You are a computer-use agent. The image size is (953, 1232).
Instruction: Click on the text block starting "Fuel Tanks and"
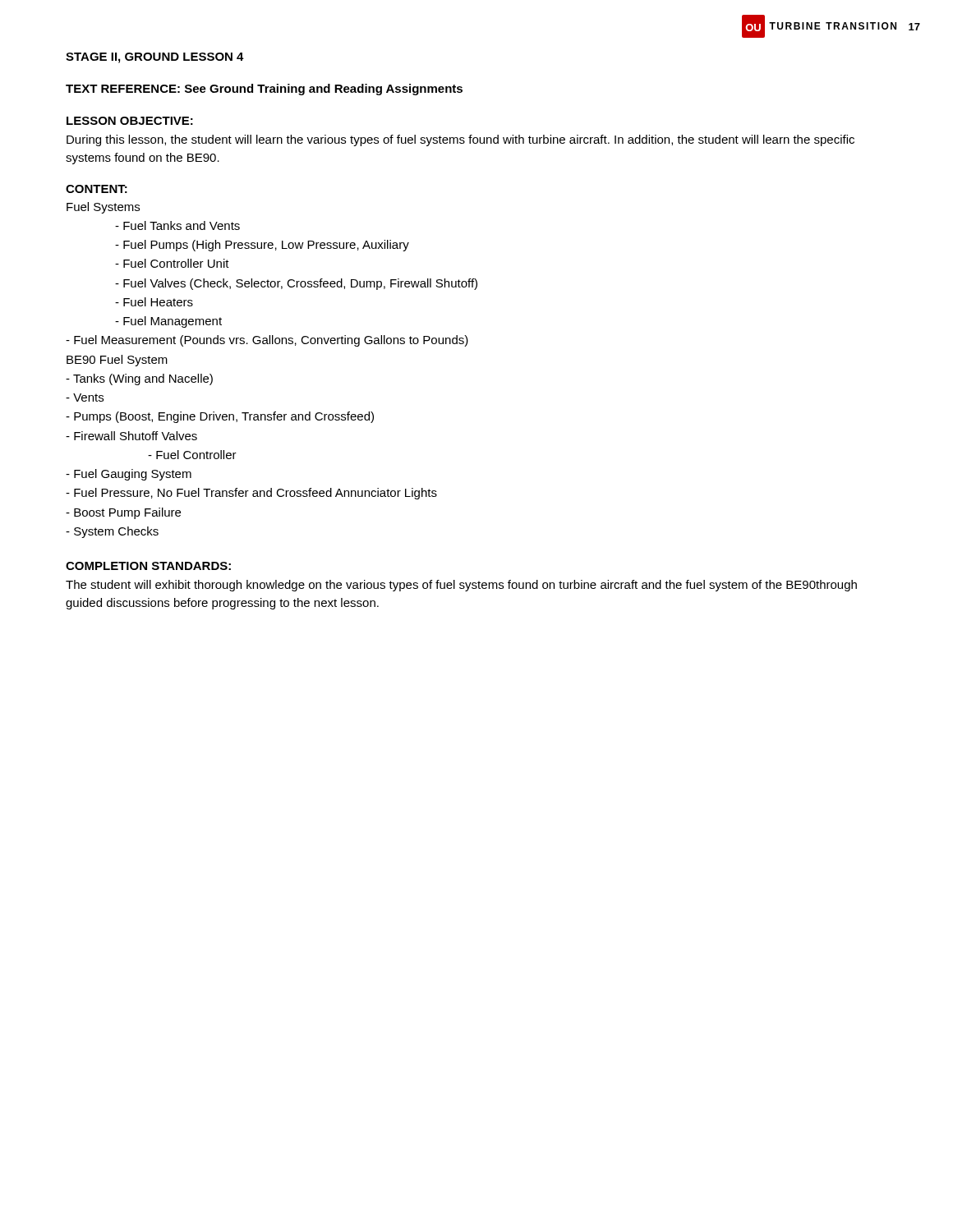(178, 225)
